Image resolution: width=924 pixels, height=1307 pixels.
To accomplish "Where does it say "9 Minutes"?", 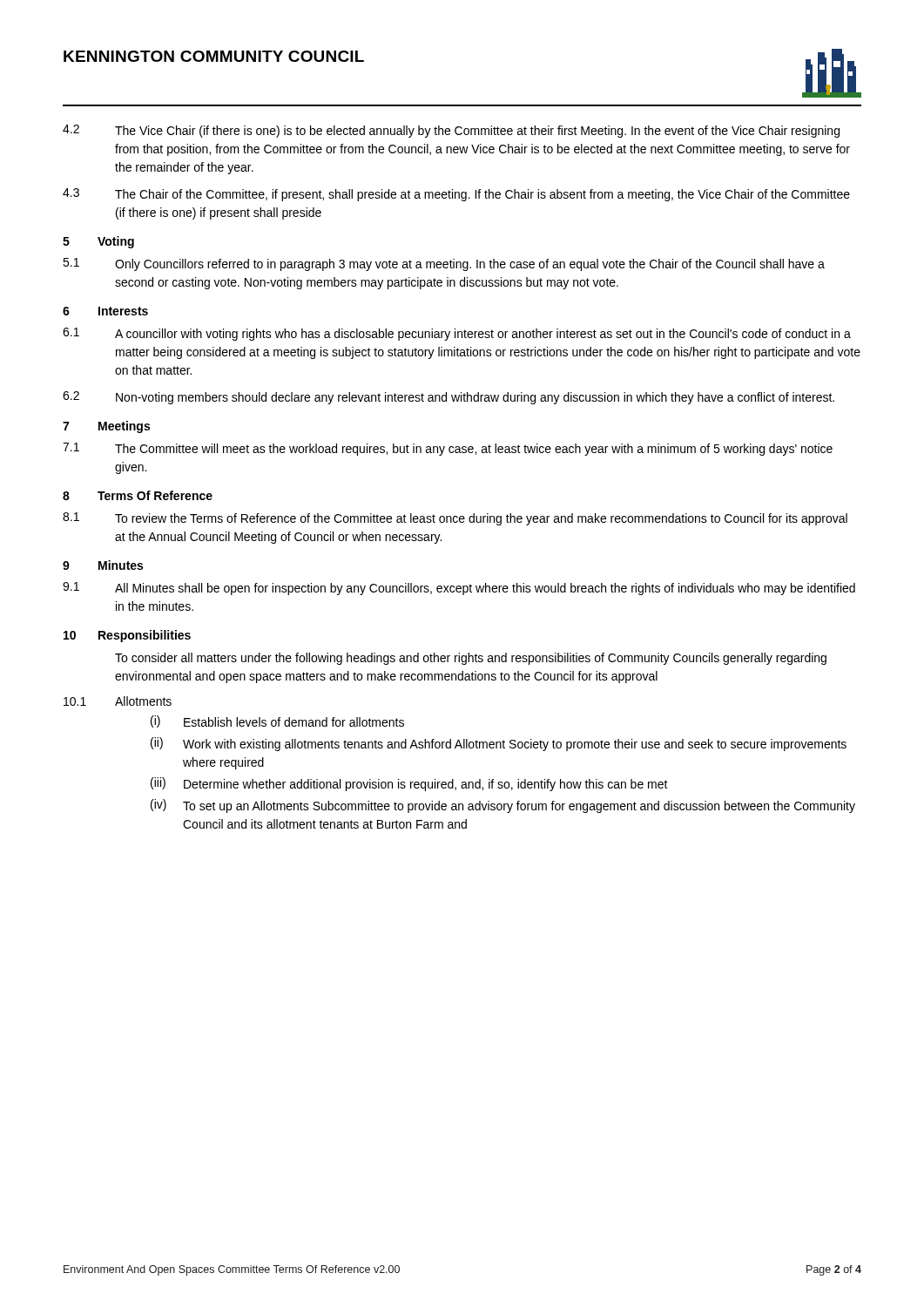I will click(103, 565).
